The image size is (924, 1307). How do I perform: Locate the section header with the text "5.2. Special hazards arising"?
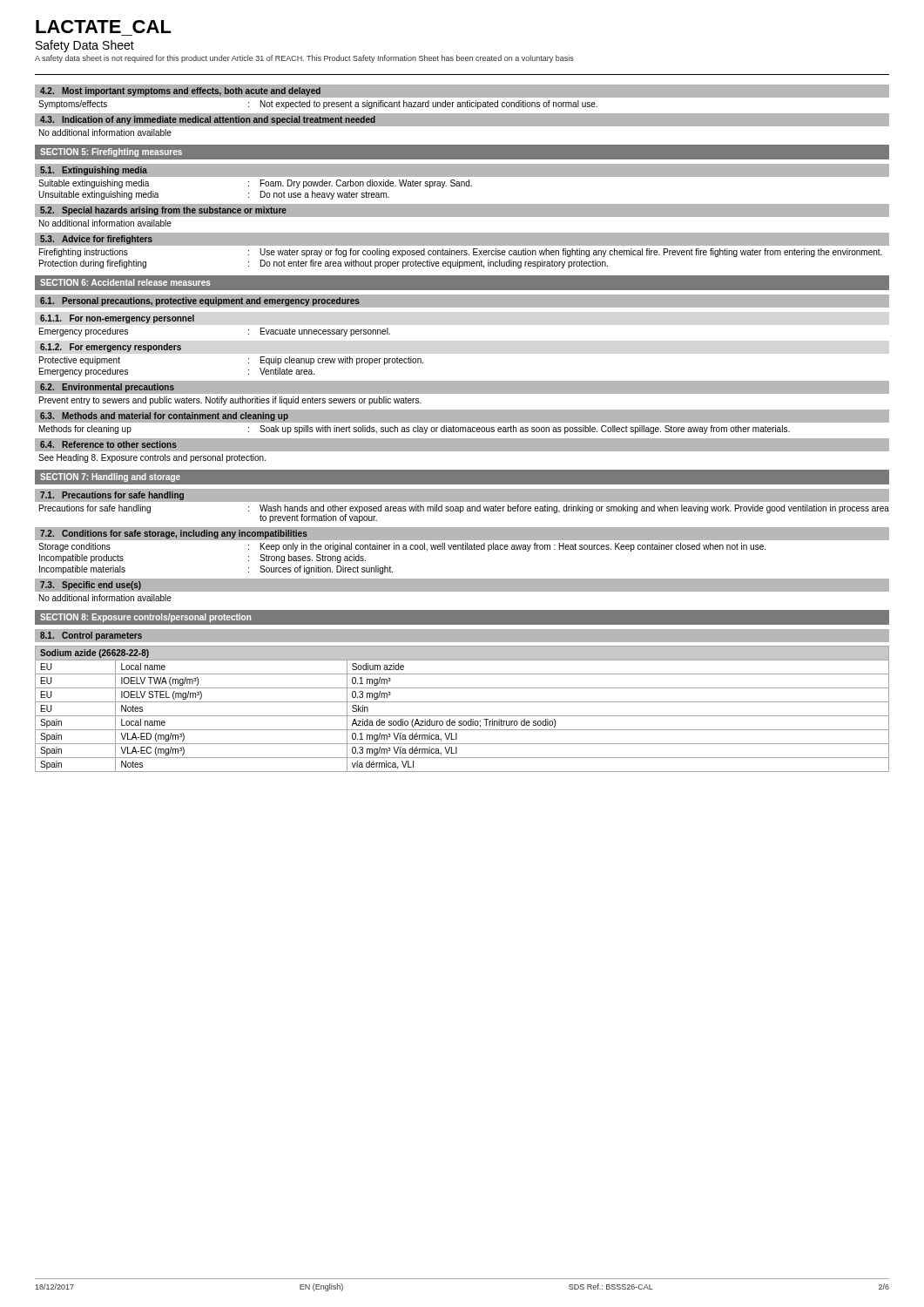pyautogui.click(x=163, y=210)
